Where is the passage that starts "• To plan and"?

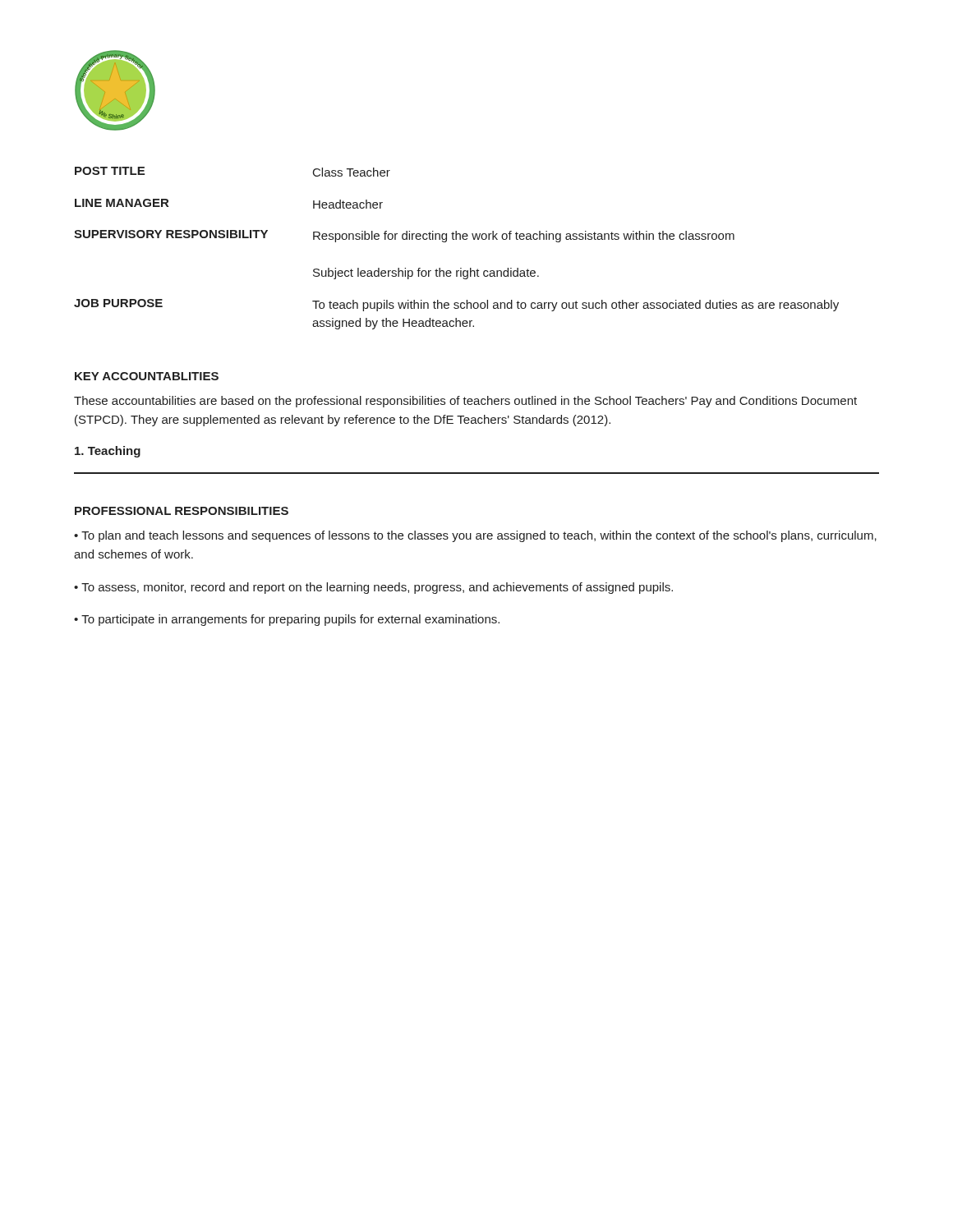475,545
